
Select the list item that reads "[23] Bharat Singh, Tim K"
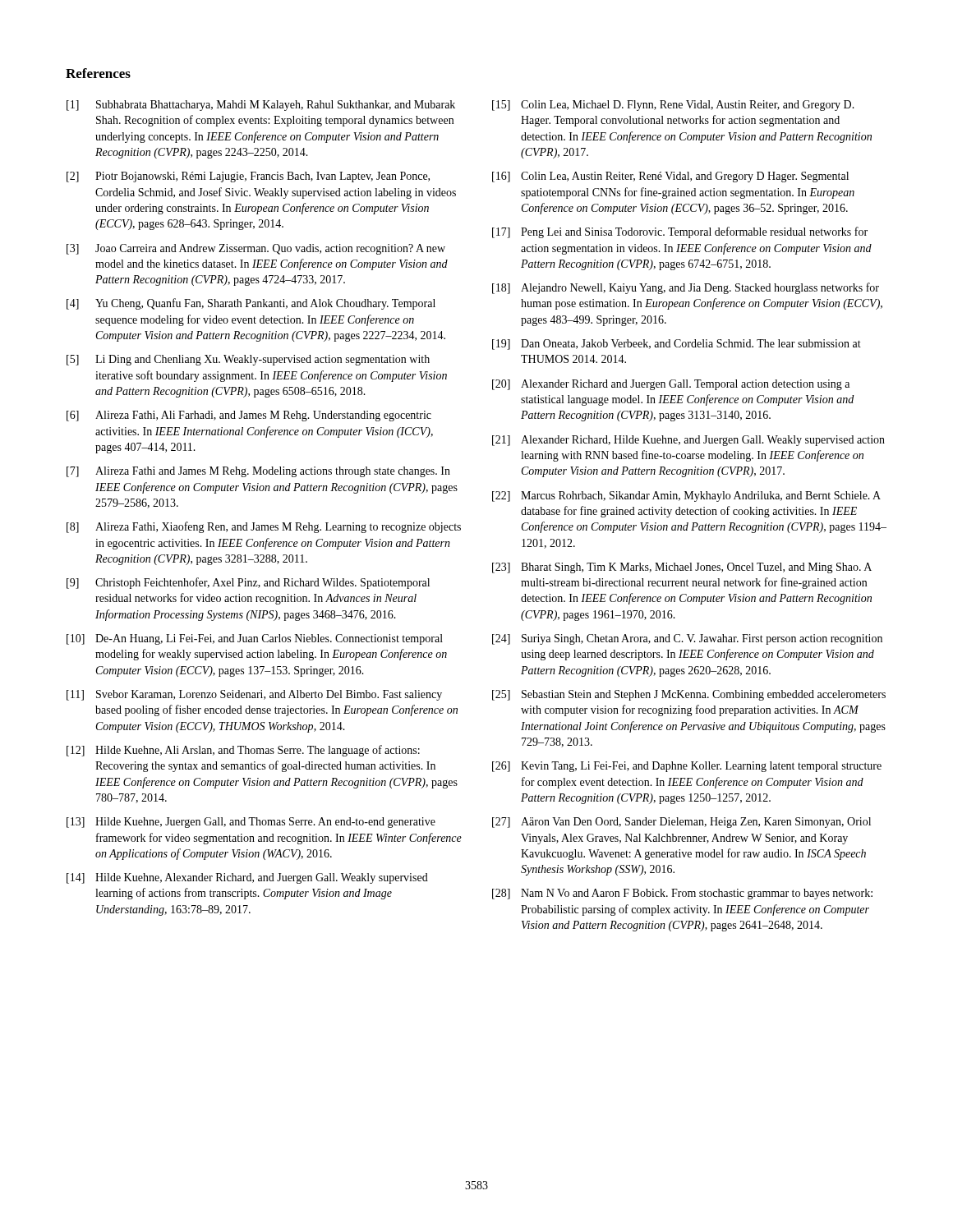pyautogui.click(x=689, y=591)
